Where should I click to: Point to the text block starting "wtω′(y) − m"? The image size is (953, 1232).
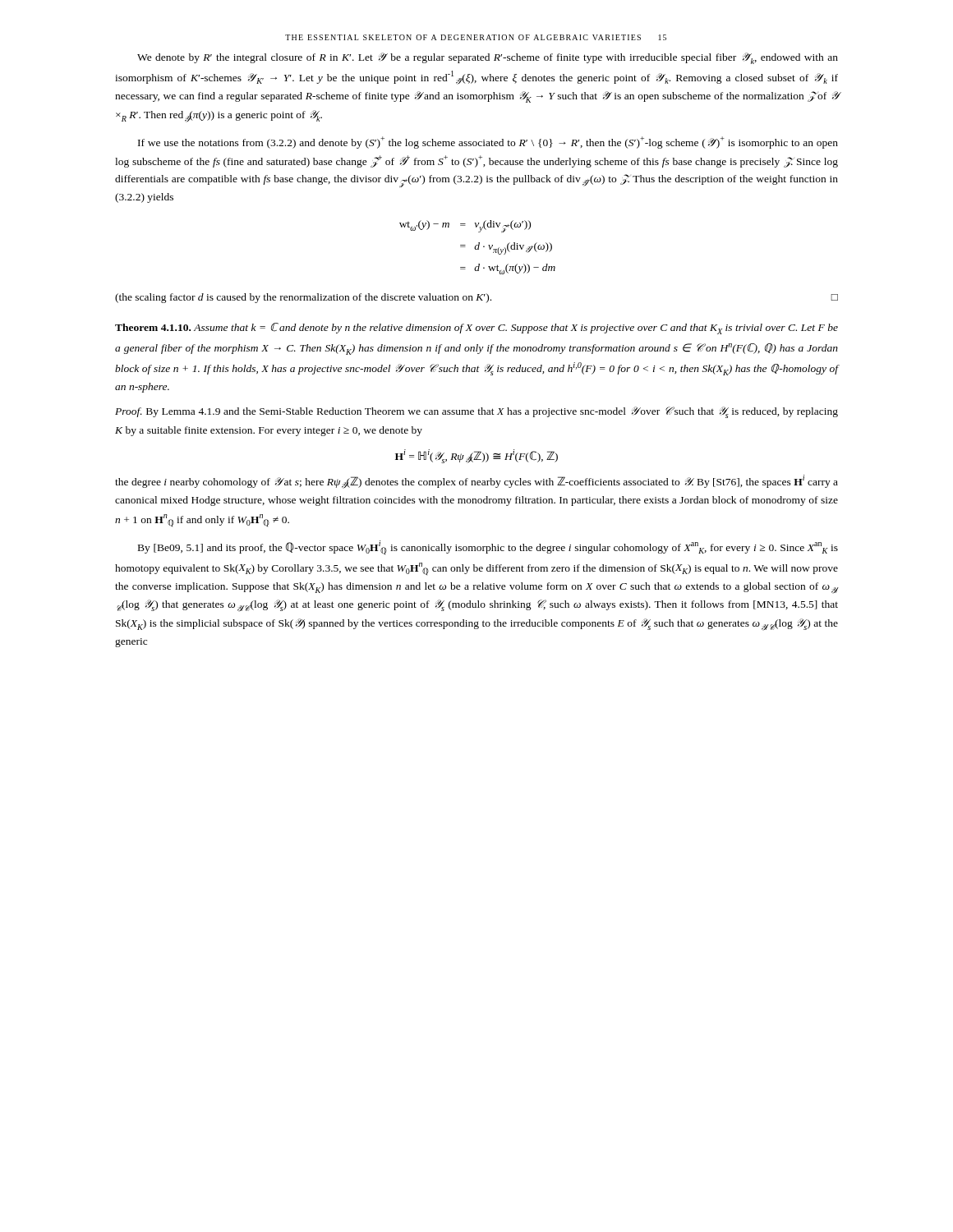tap(476, 247)
